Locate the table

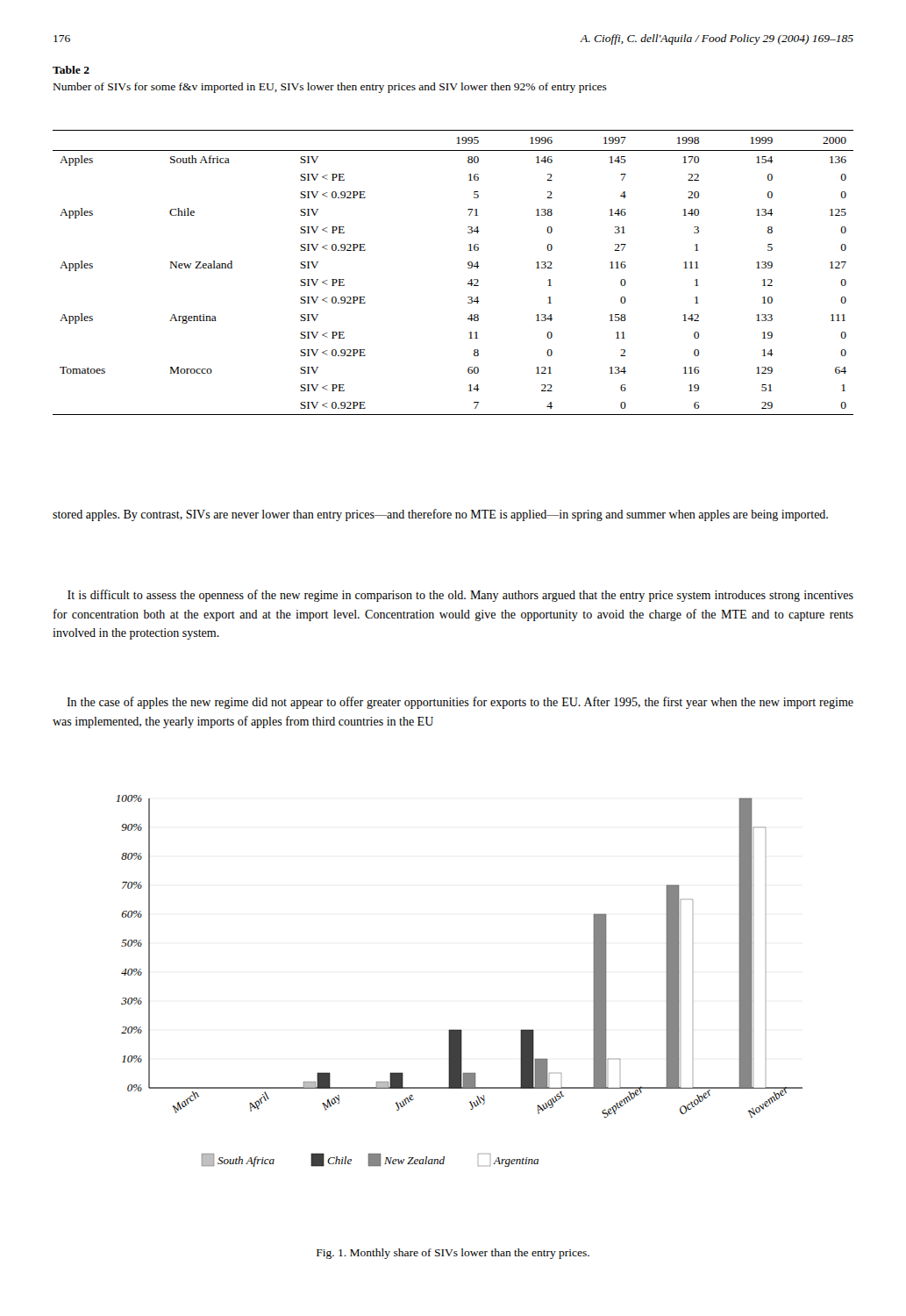point(453,272)
